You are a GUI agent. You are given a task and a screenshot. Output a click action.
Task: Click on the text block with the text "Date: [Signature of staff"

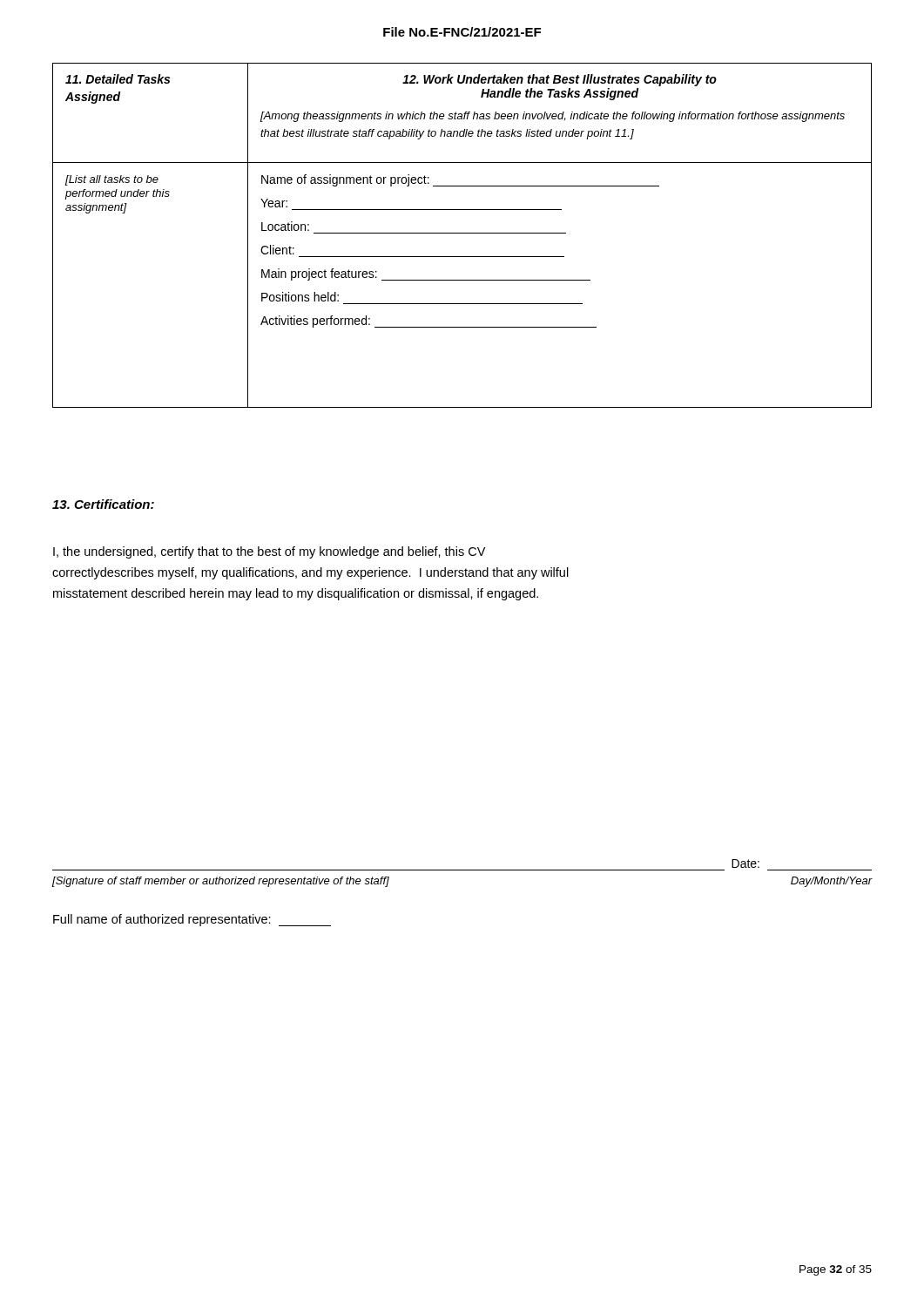(745, 863)
